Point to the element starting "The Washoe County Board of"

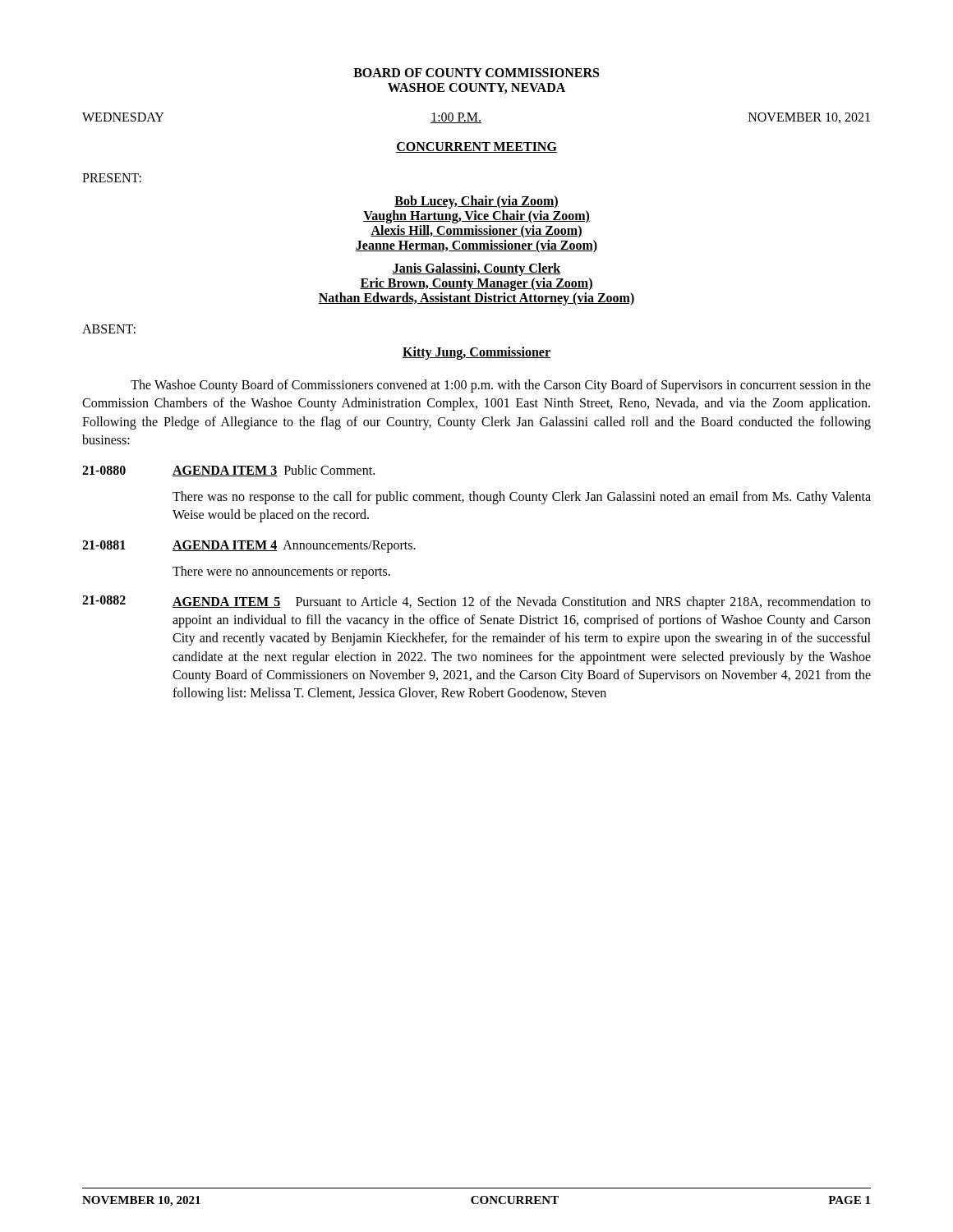pyautogui.click(x=476, y=412)
